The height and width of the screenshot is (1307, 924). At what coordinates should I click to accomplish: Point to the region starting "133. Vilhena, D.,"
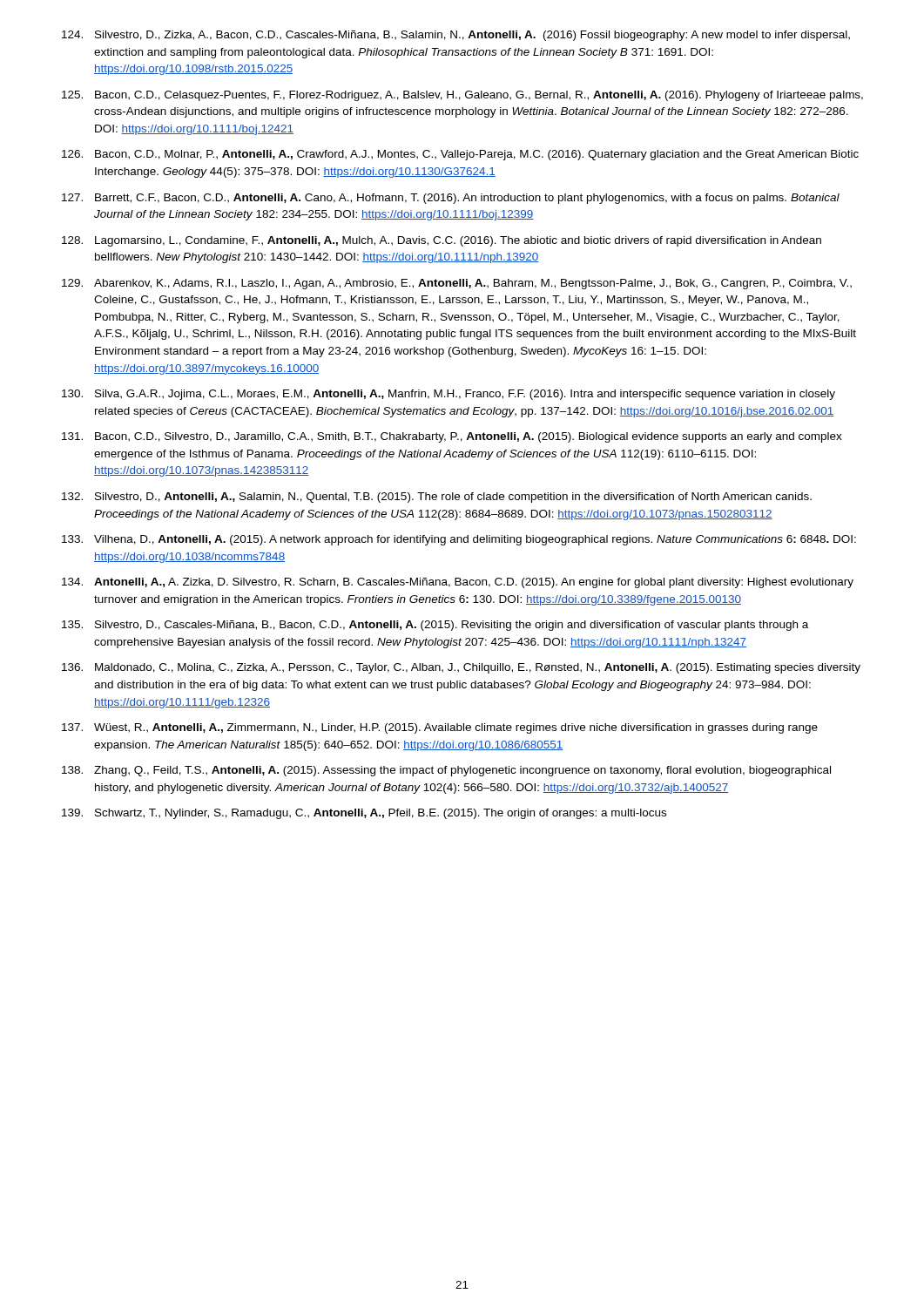click(x=466, y=548)
